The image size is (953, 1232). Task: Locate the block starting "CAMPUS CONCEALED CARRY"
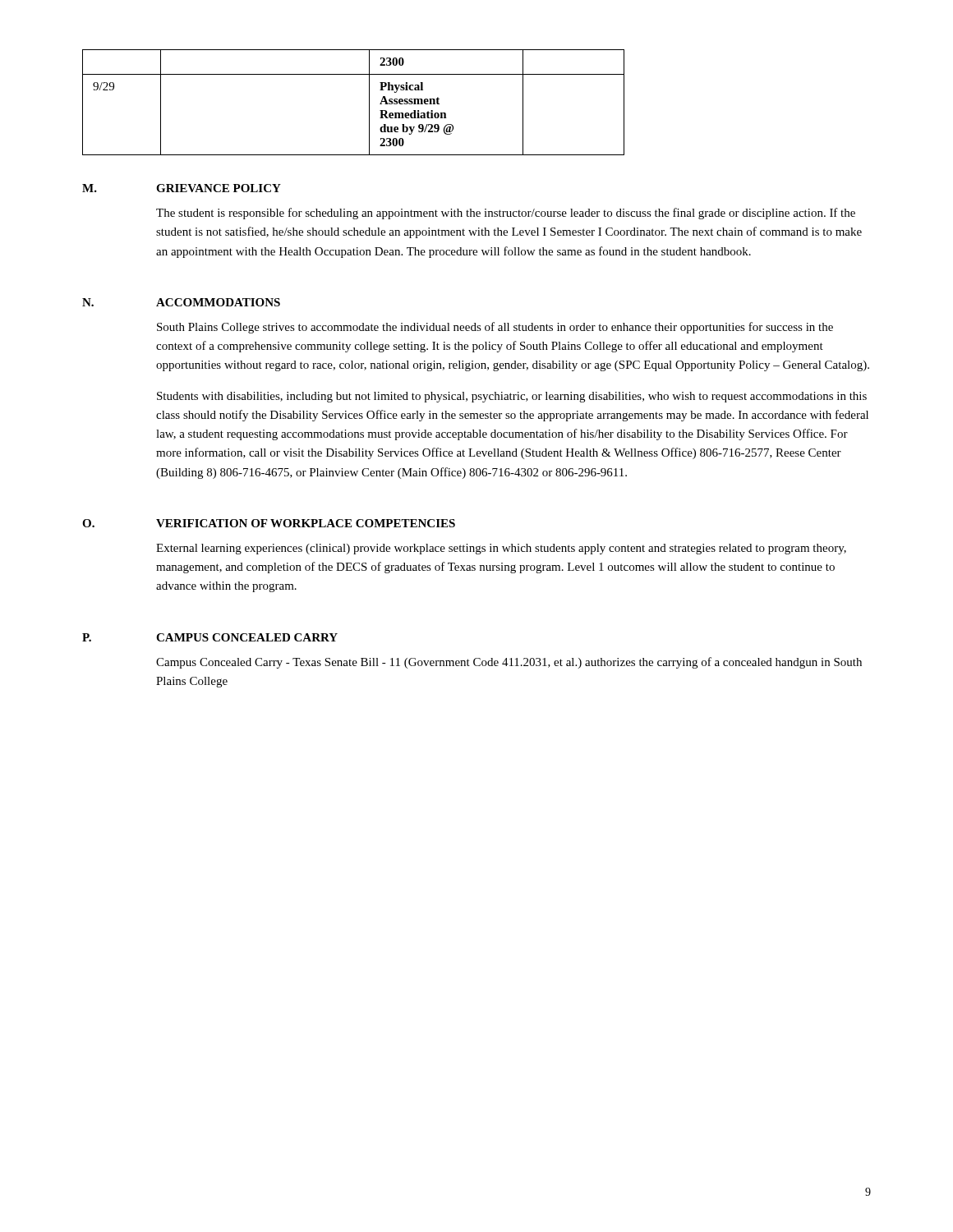[x=247, y=637]
